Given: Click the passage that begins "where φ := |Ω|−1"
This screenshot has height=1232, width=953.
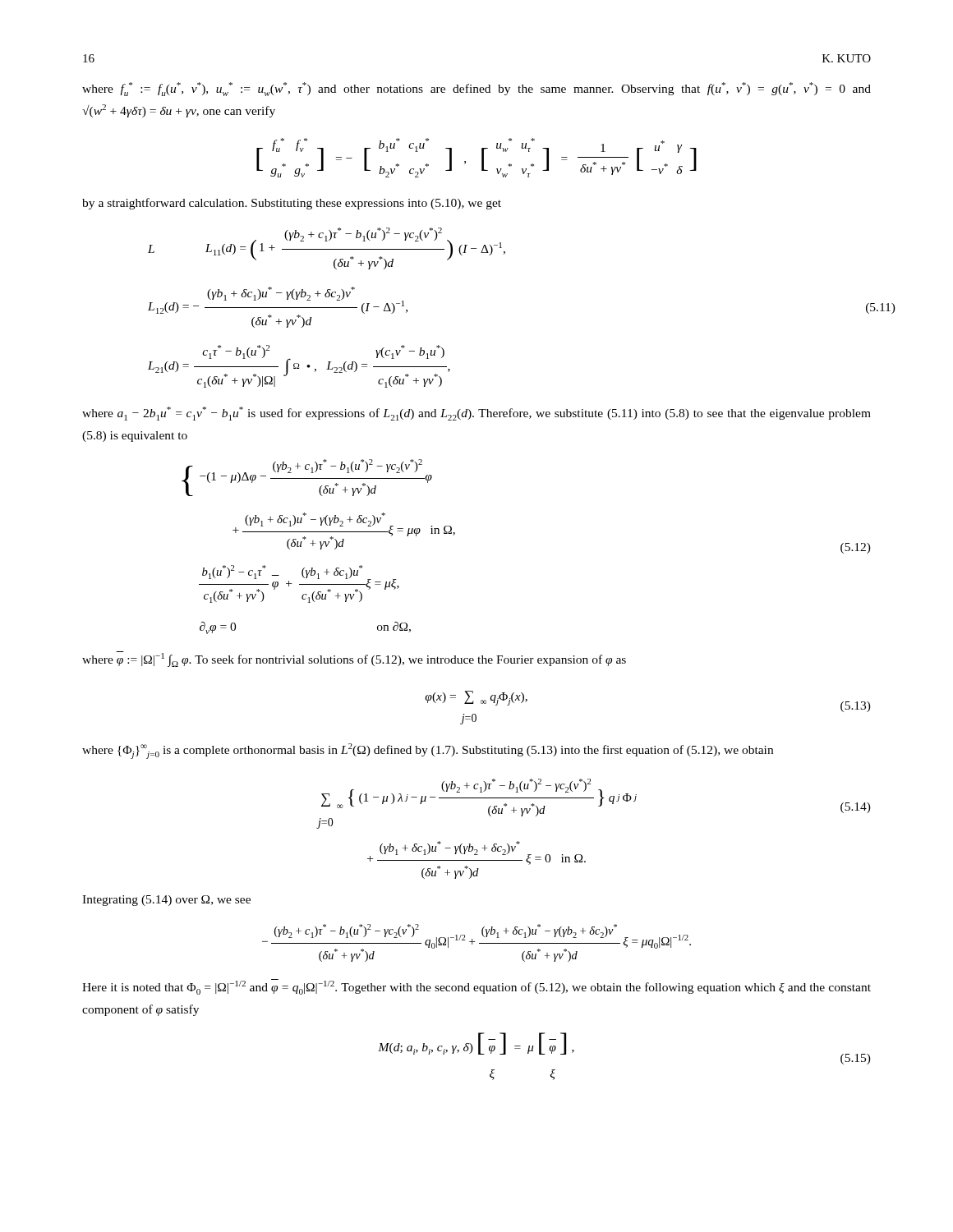Looking at the screenshot, I should tap(354, 660).
